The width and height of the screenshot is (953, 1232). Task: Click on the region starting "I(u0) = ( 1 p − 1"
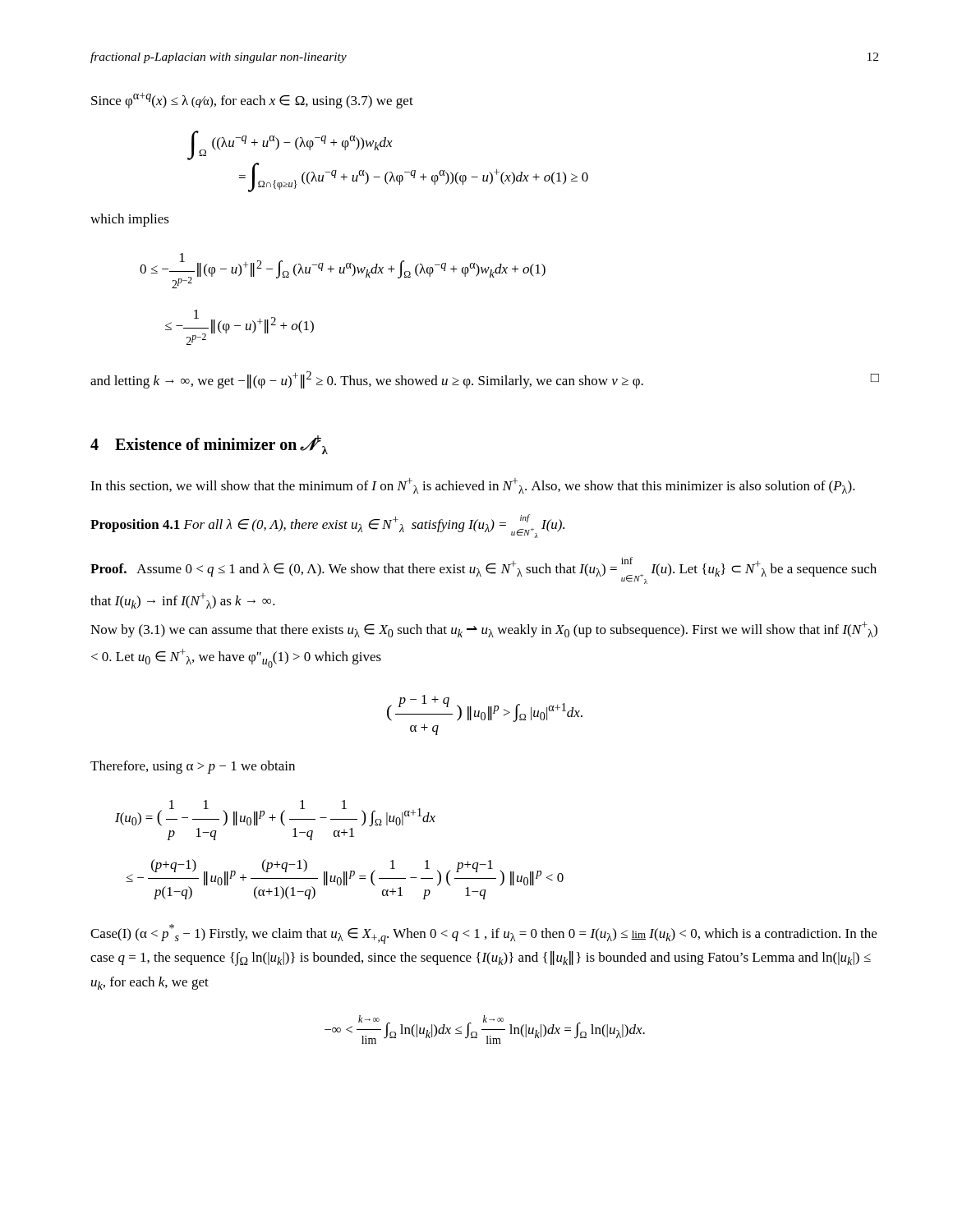coord(497,849)
